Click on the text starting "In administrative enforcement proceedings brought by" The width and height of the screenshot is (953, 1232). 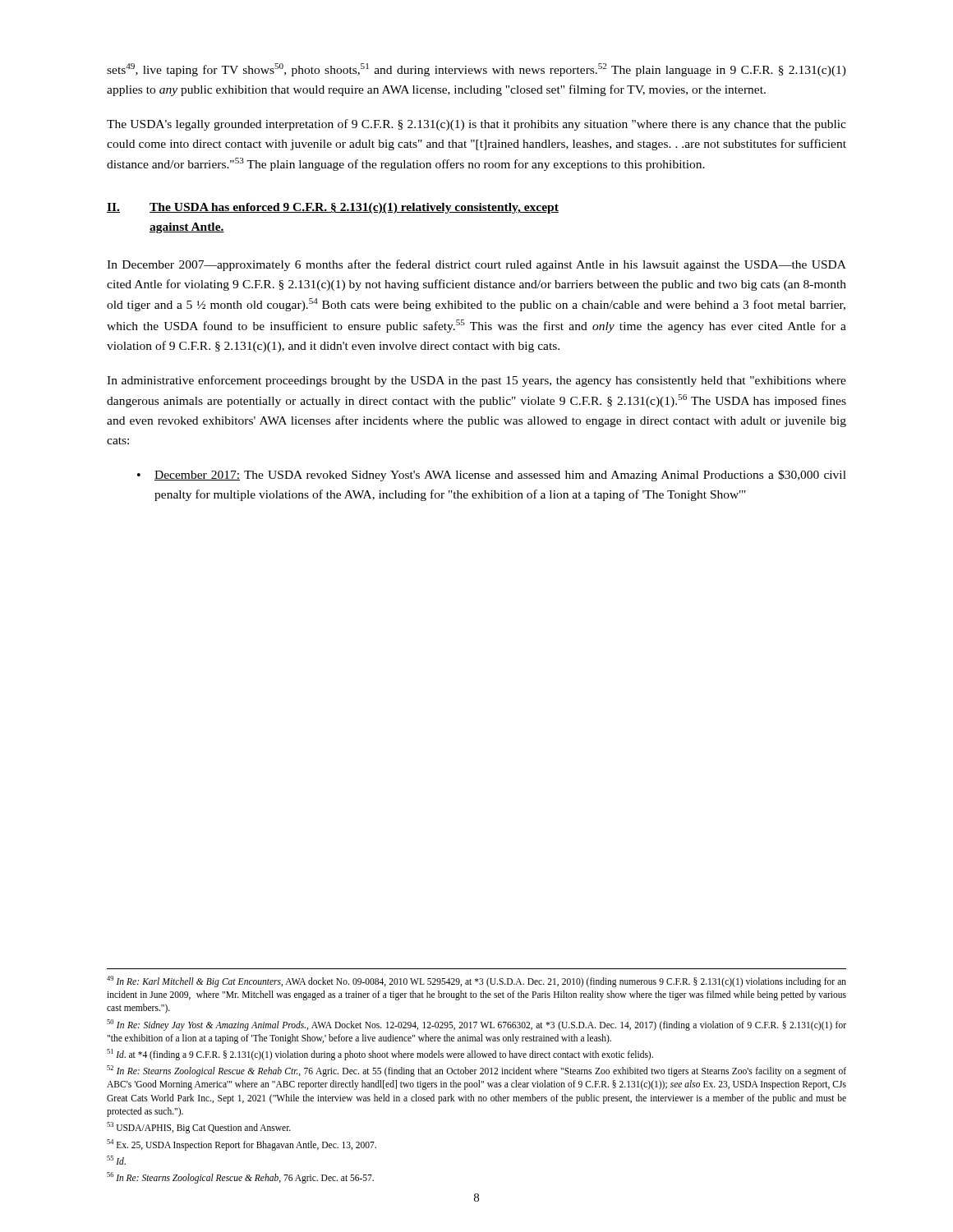click(x=476, y=410)
